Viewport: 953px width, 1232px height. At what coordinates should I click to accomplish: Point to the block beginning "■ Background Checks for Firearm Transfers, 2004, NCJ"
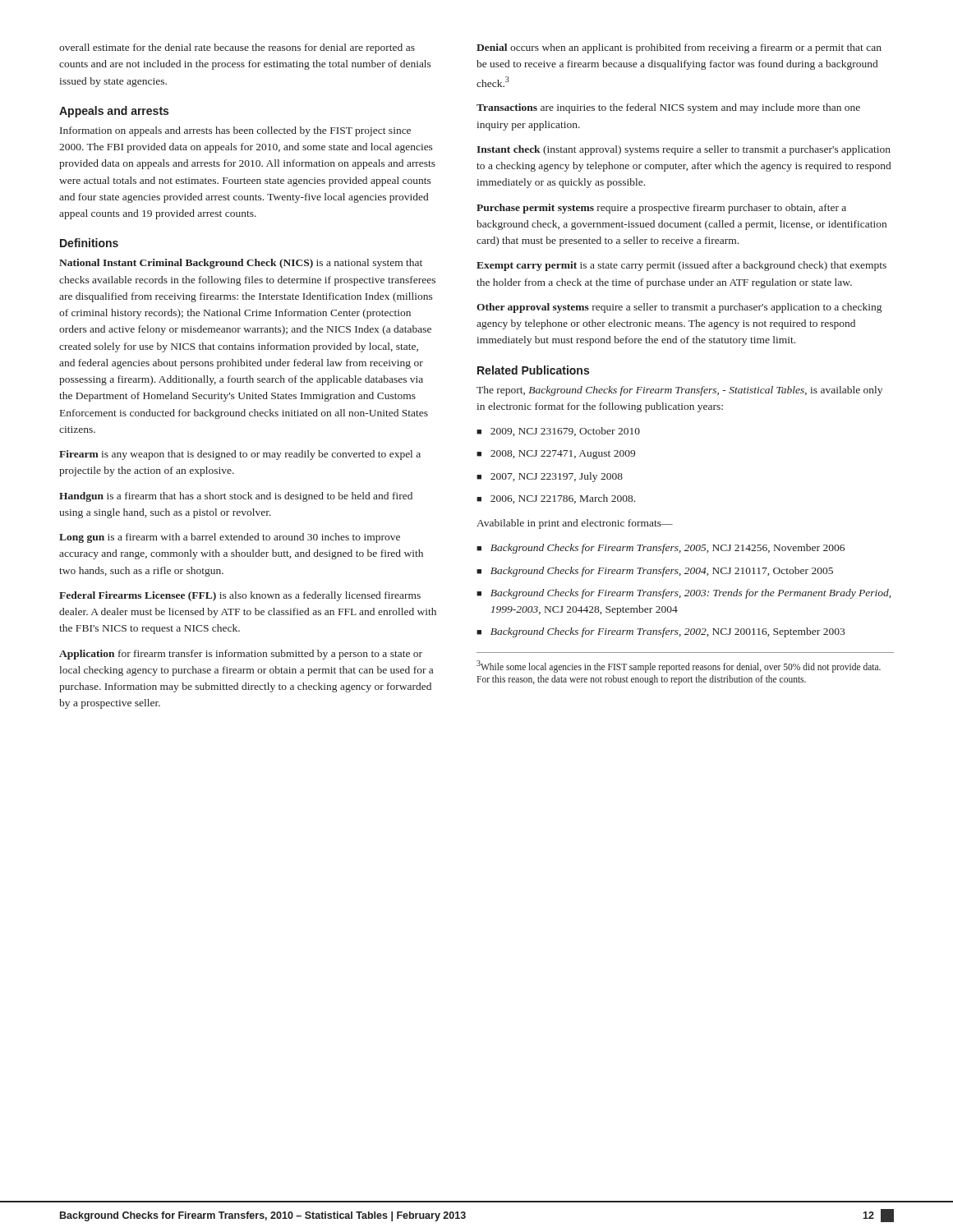655,570
